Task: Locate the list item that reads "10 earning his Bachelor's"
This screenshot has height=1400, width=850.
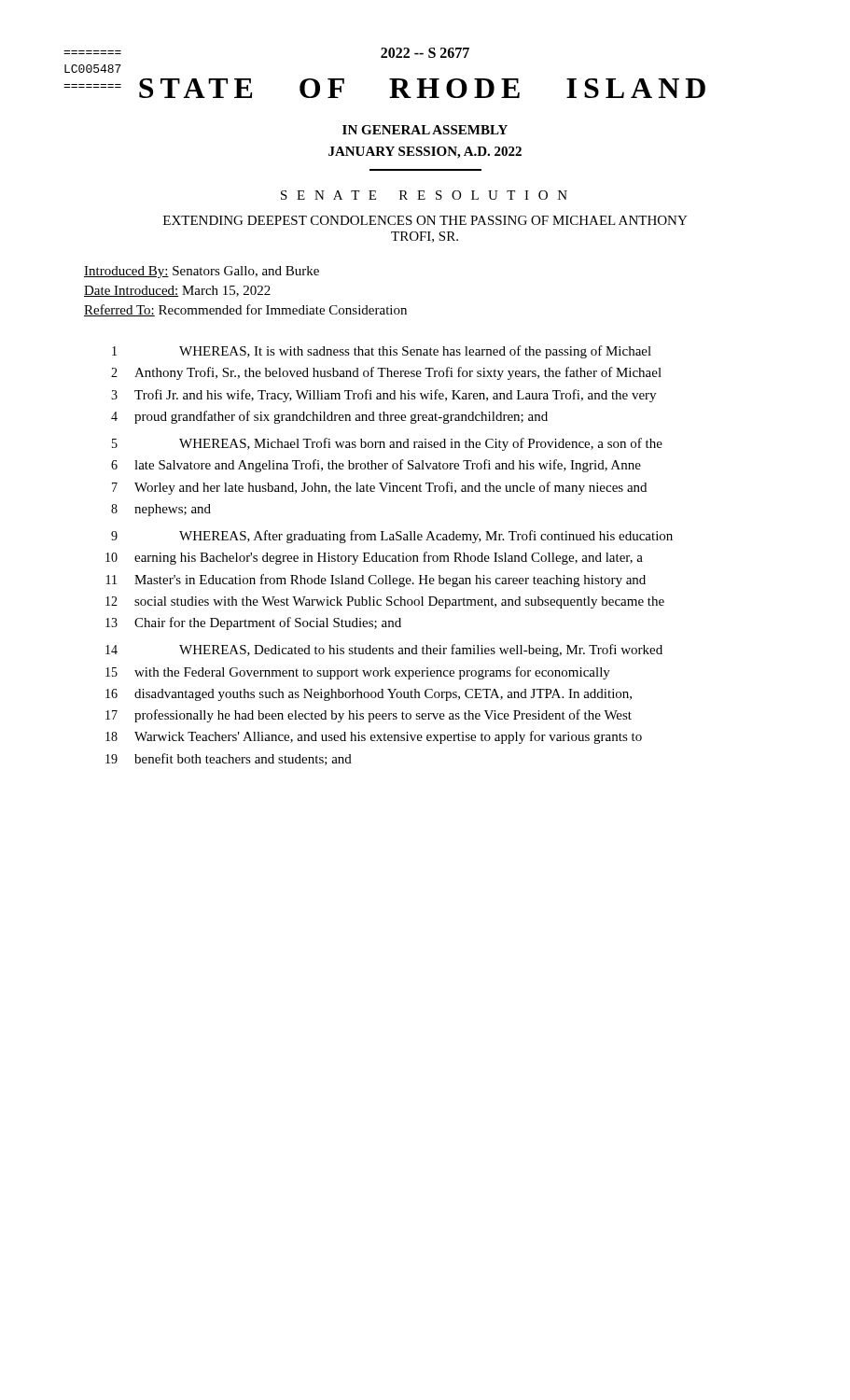Action: [425, 558]
